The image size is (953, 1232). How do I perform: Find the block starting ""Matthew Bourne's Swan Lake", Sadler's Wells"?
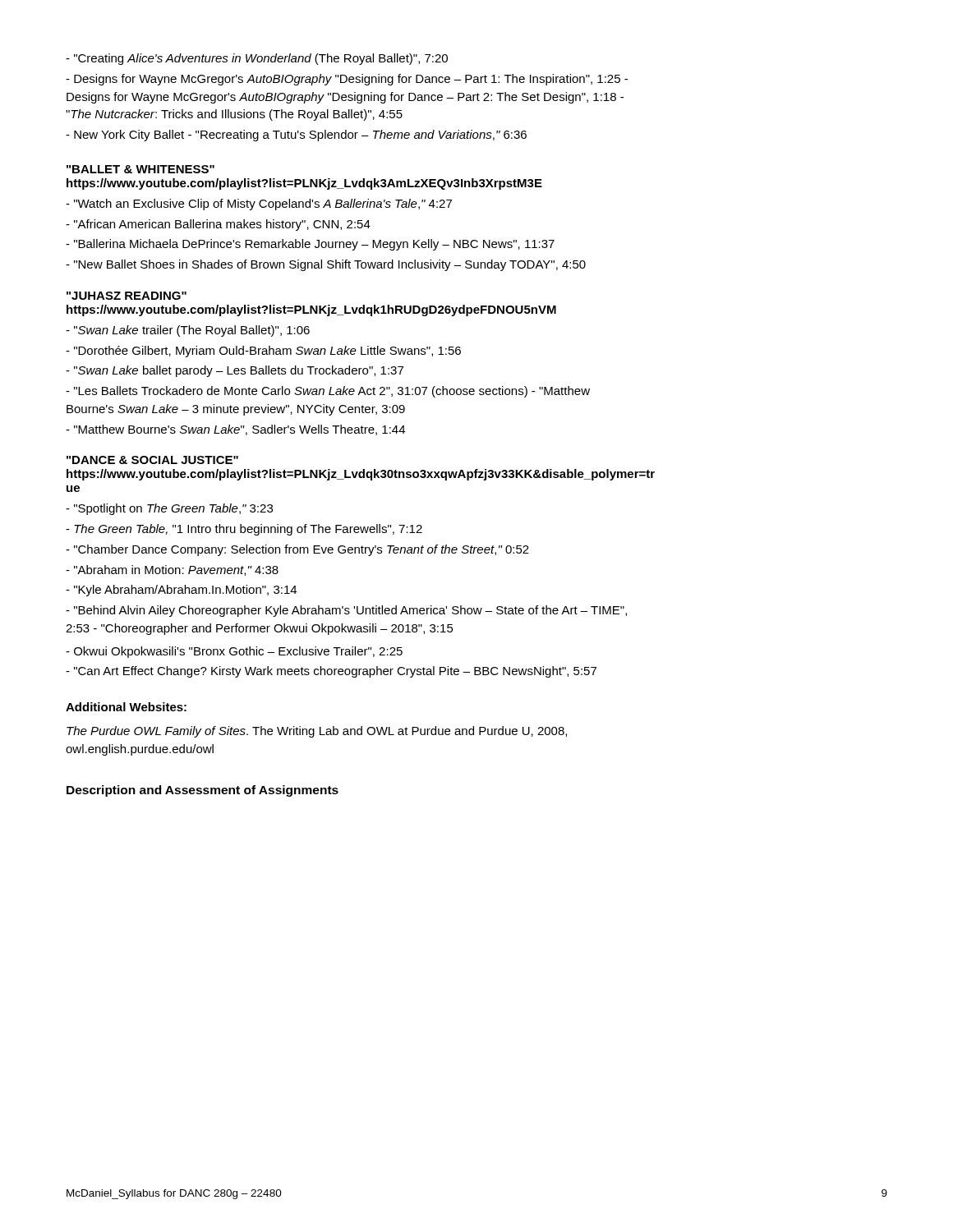[236, 429]
